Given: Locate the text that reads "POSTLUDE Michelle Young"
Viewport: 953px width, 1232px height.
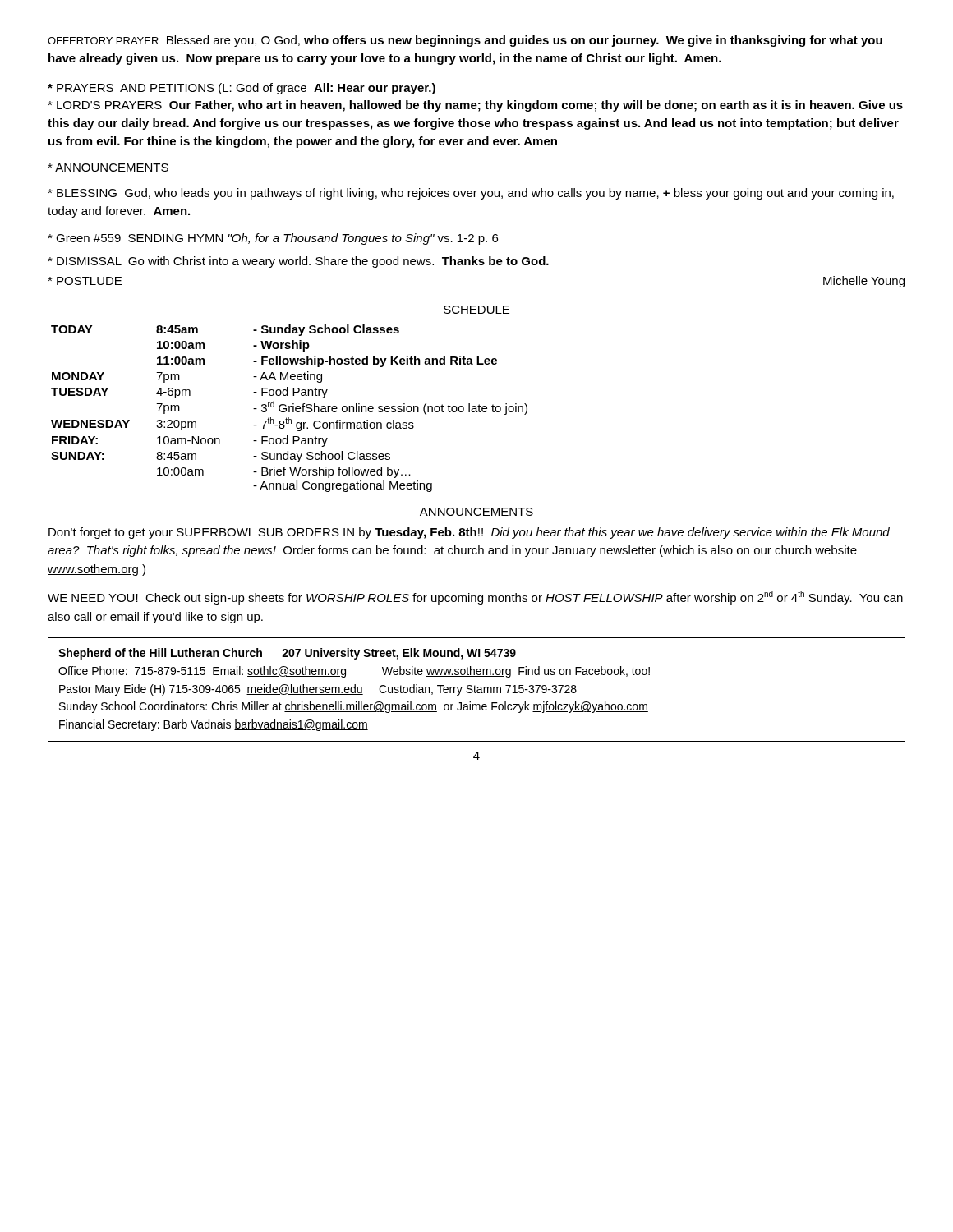Looking at the screenshot, I should 86,281.
